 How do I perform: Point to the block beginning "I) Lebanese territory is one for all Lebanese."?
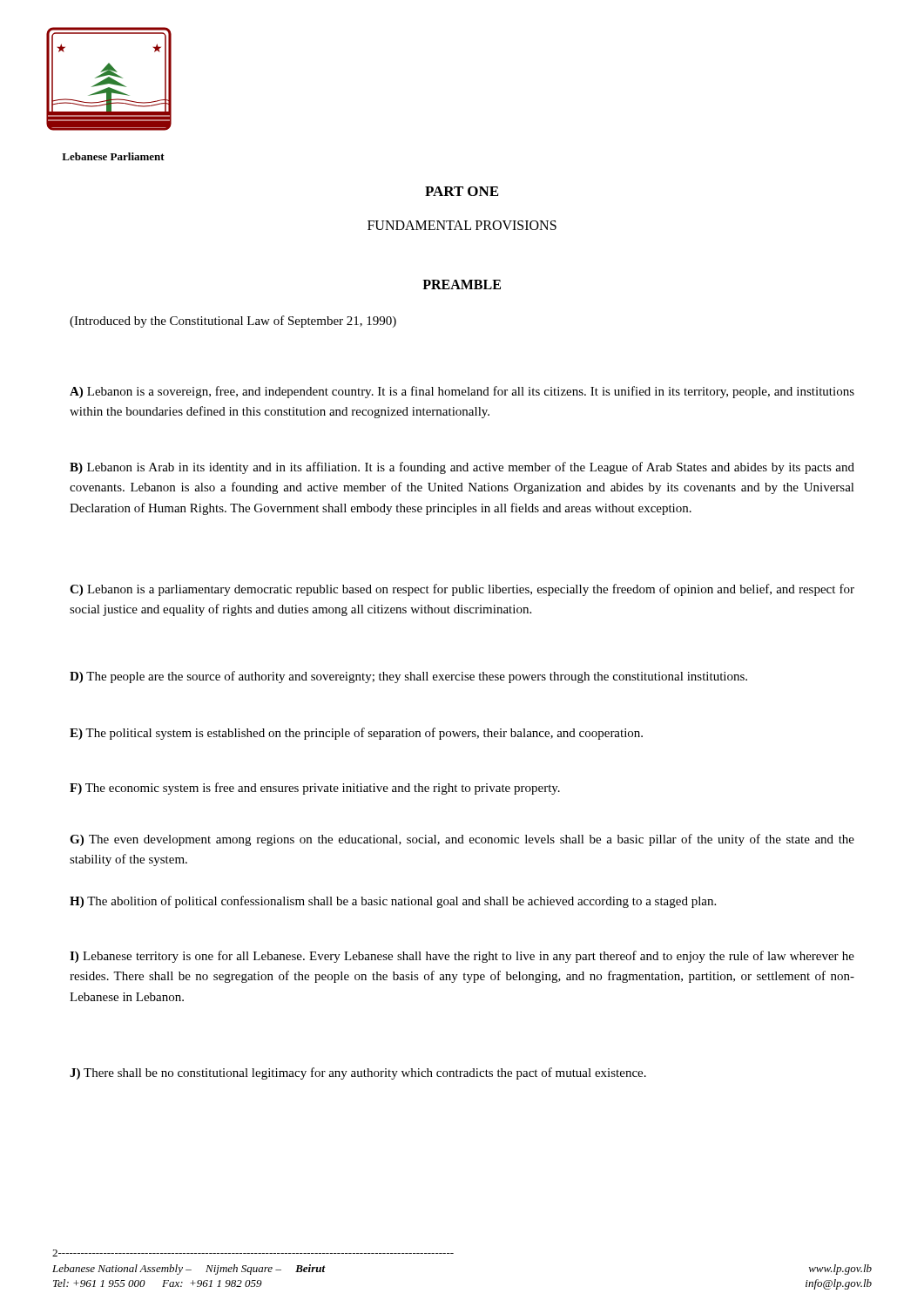(462, 976)
